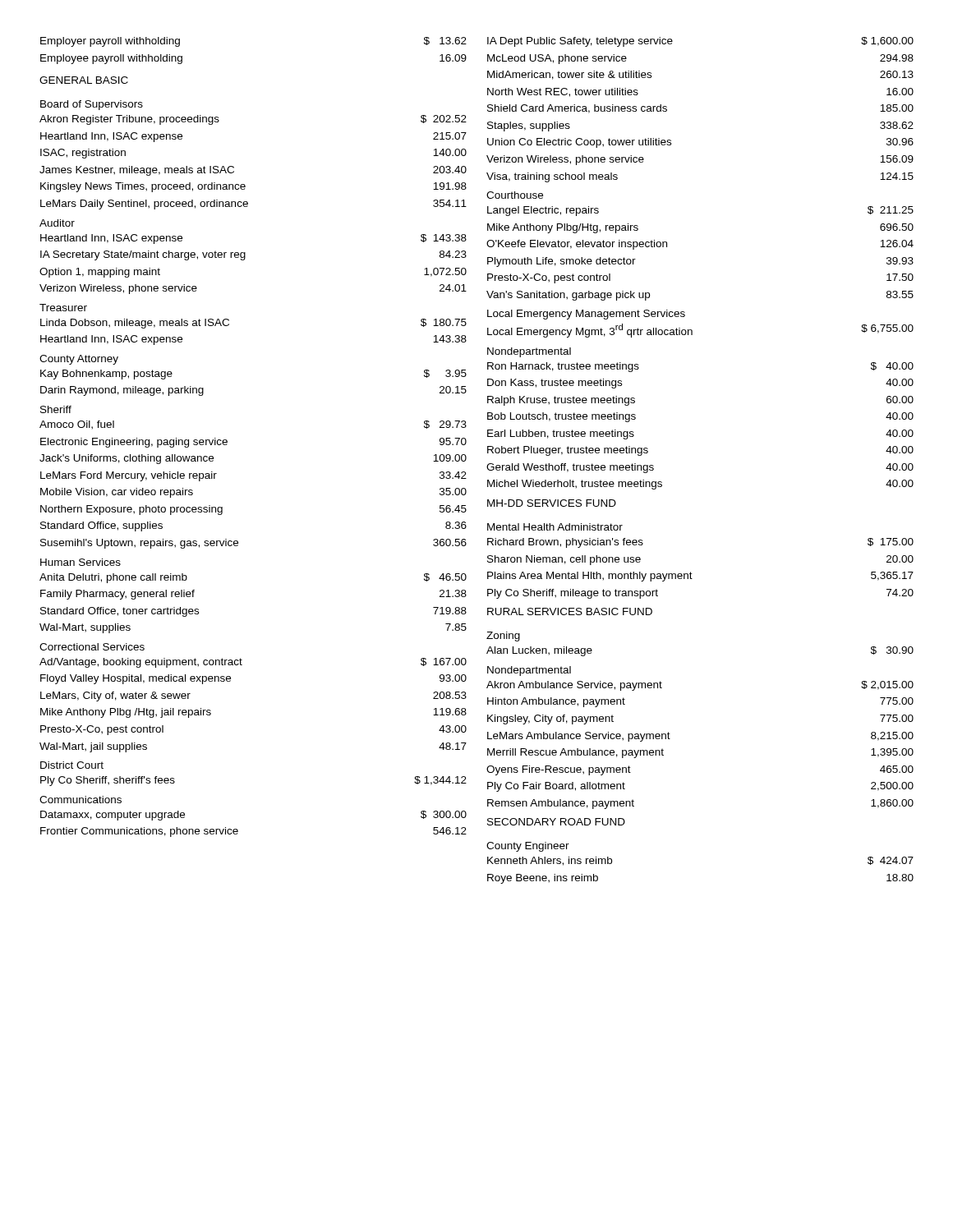The width and height of the screenshot is (953, 1232).
Task: Click where it says "GENERAL BASIC"
Action: (x=84, y=80)
